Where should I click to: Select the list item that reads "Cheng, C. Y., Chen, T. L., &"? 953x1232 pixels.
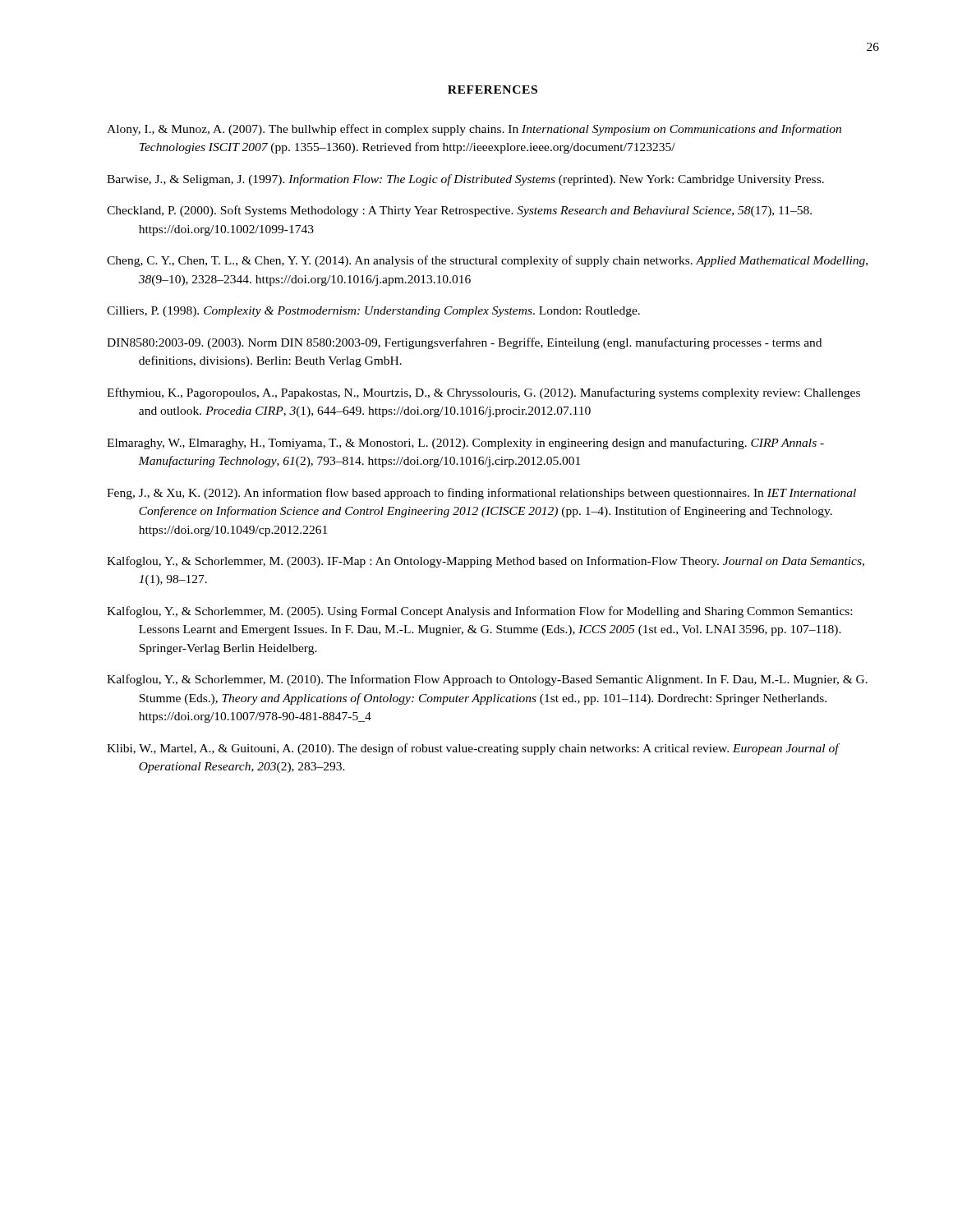[488, 270]
